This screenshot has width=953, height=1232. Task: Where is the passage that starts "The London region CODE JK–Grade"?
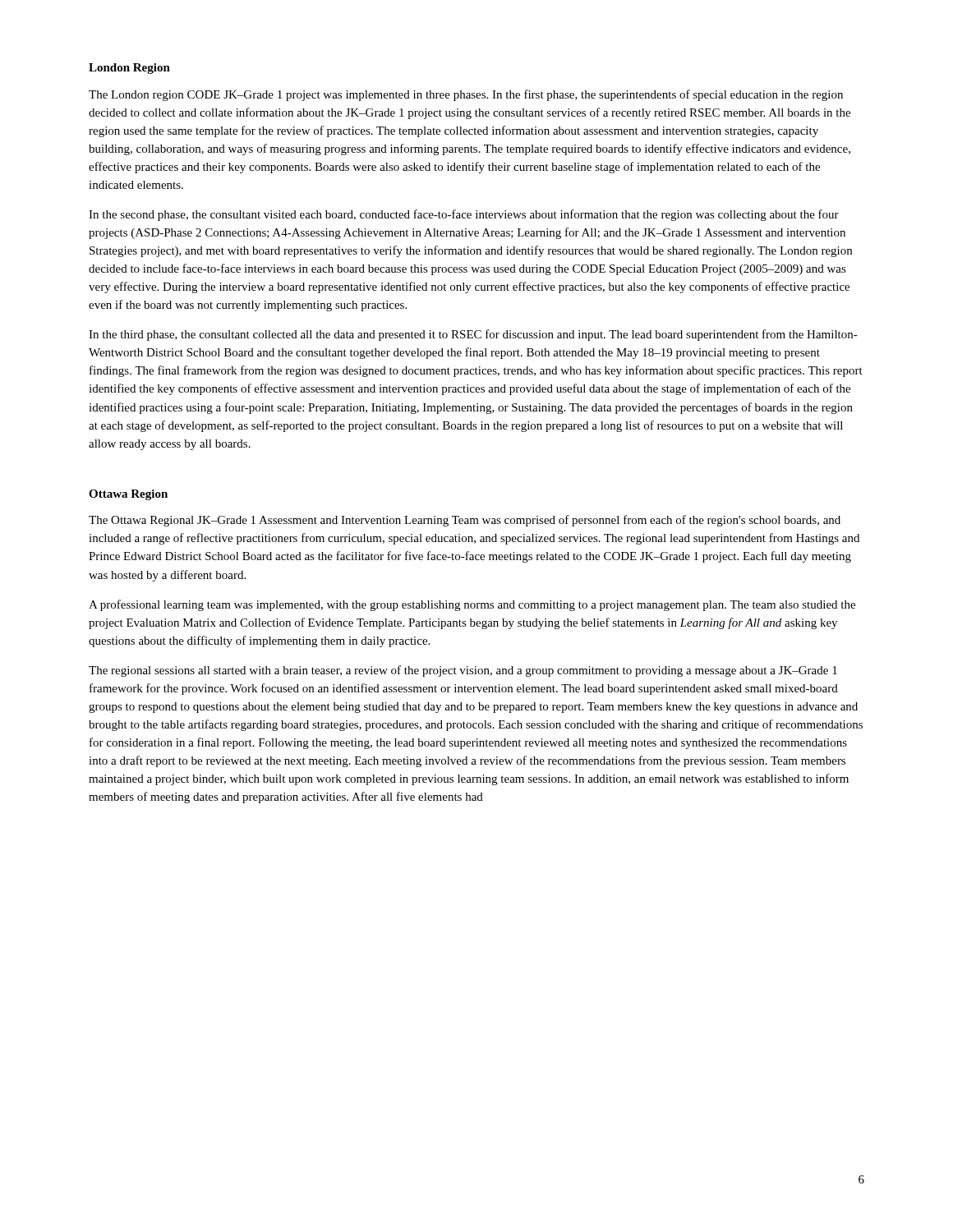coord(470,140)
